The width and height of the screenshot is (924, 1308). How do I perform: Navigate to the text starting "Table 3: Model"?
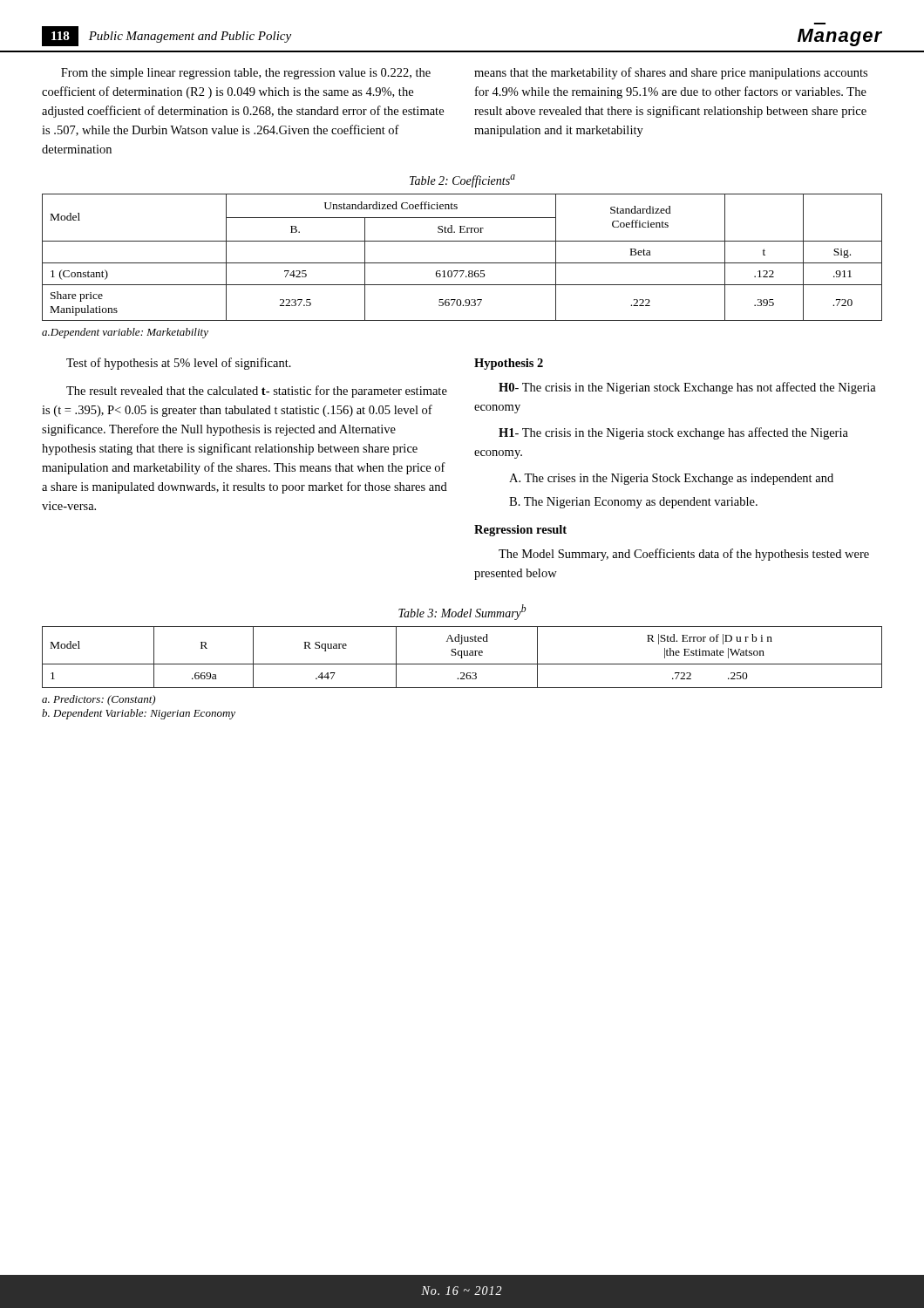tap(462, 612)
